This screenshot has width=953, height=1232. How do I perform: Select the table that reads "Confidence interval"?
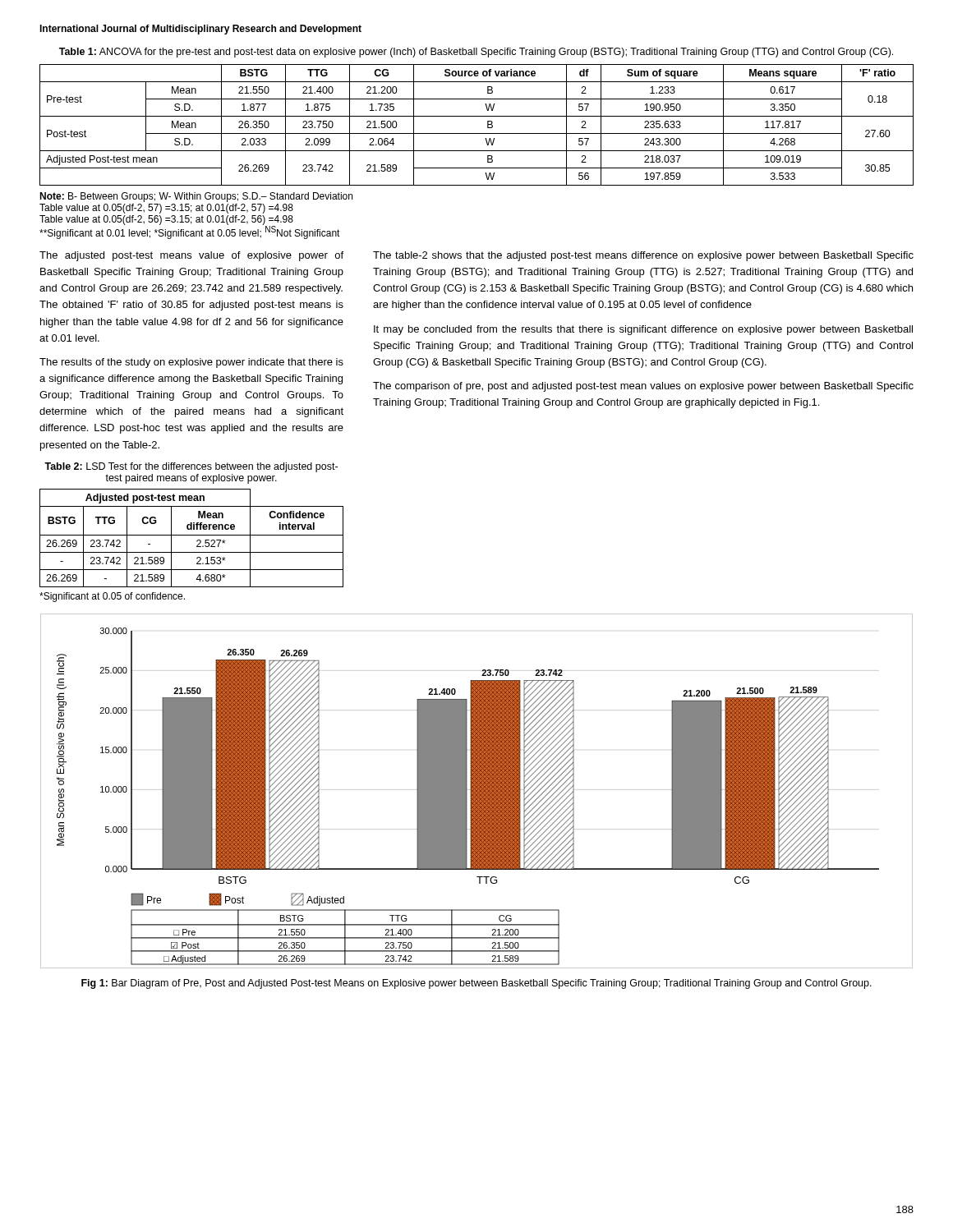click(x=191, y=538)
